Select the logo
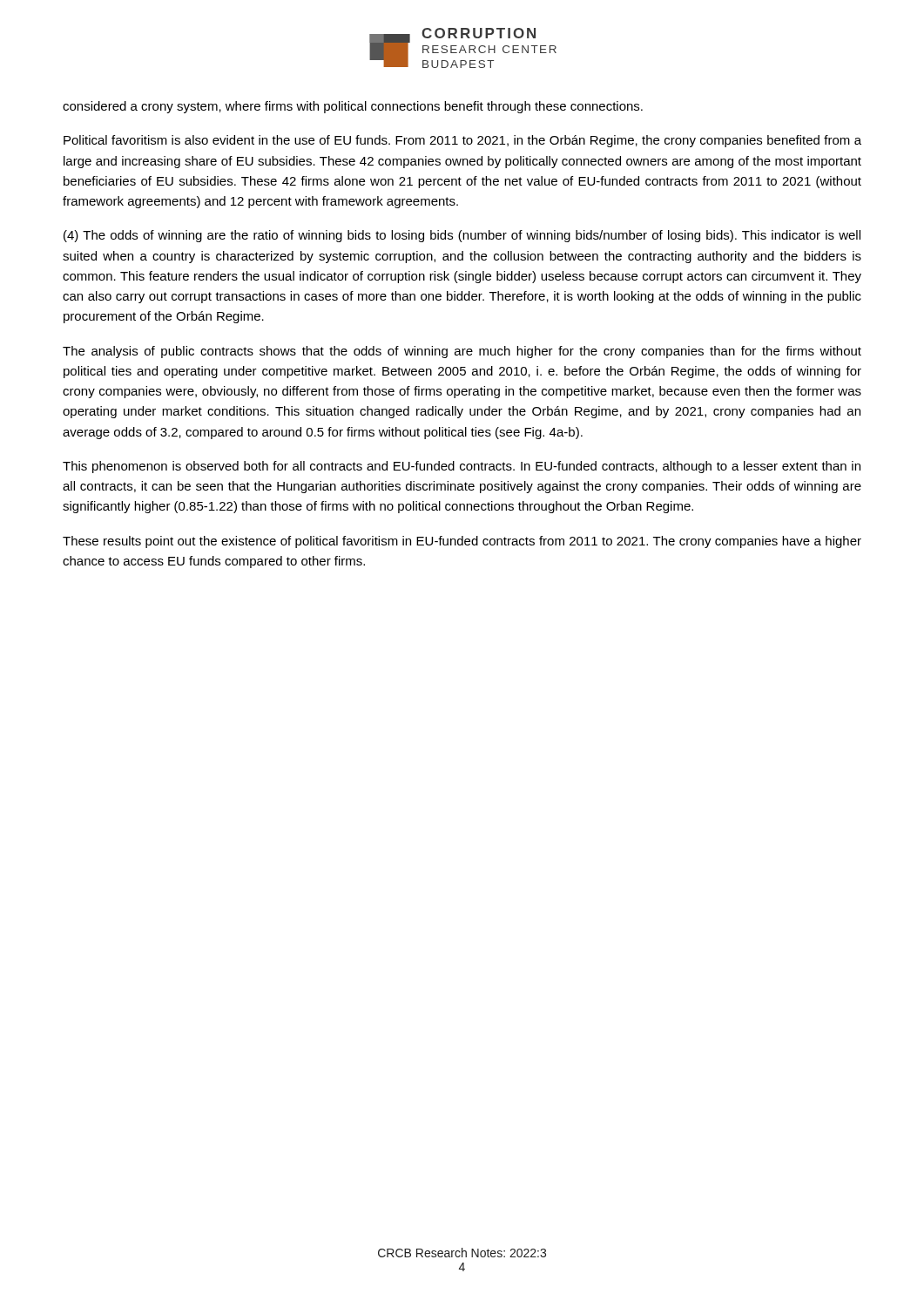 pyautogui.click(x=462, y=48)
